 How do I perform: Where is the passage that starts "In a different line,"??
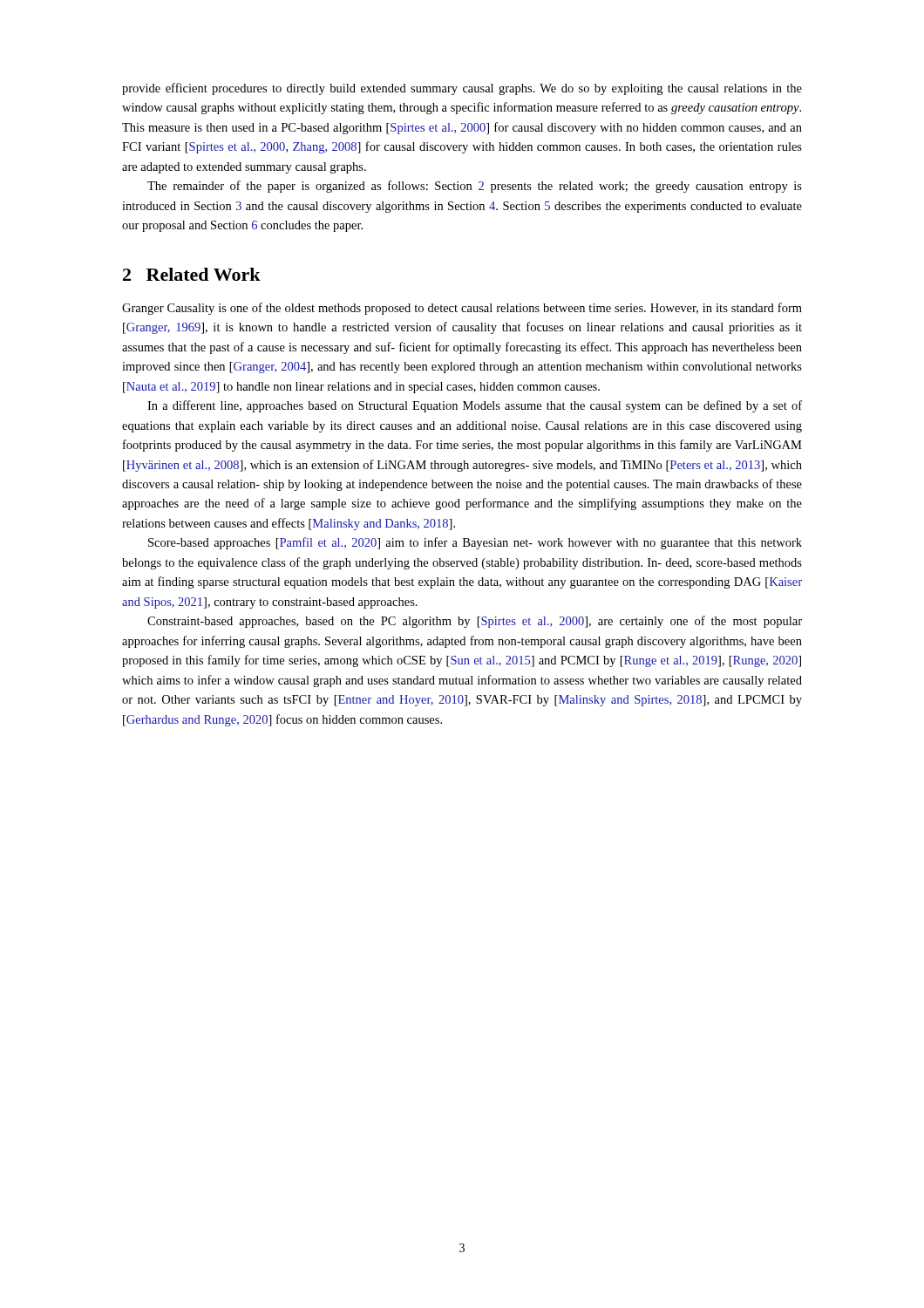[462, 465]
